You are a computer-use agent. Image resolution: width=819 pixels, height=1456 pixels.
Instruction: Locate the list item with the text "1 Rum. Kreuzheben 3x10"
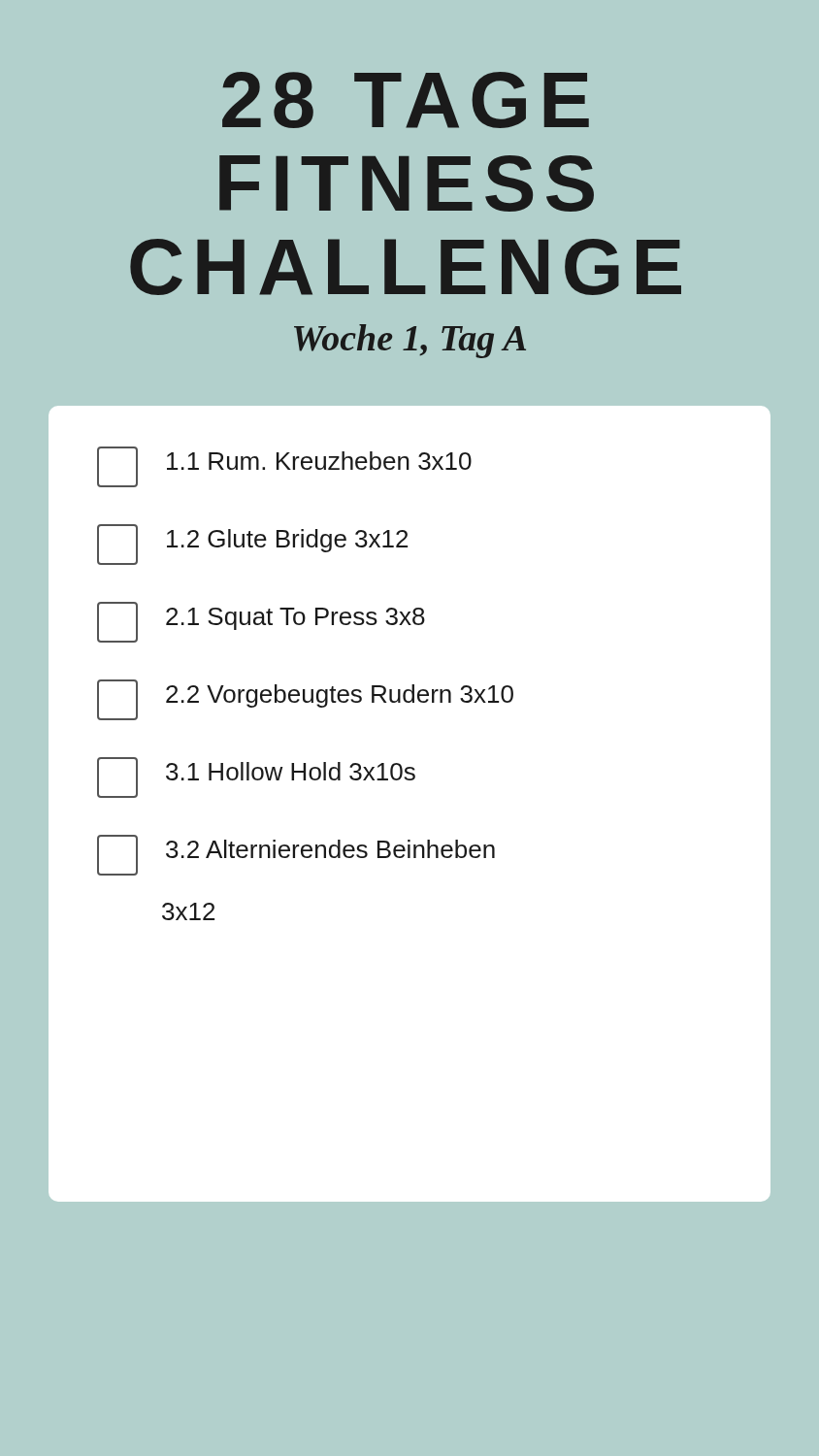pyautogui.click(x=285, y=466)
